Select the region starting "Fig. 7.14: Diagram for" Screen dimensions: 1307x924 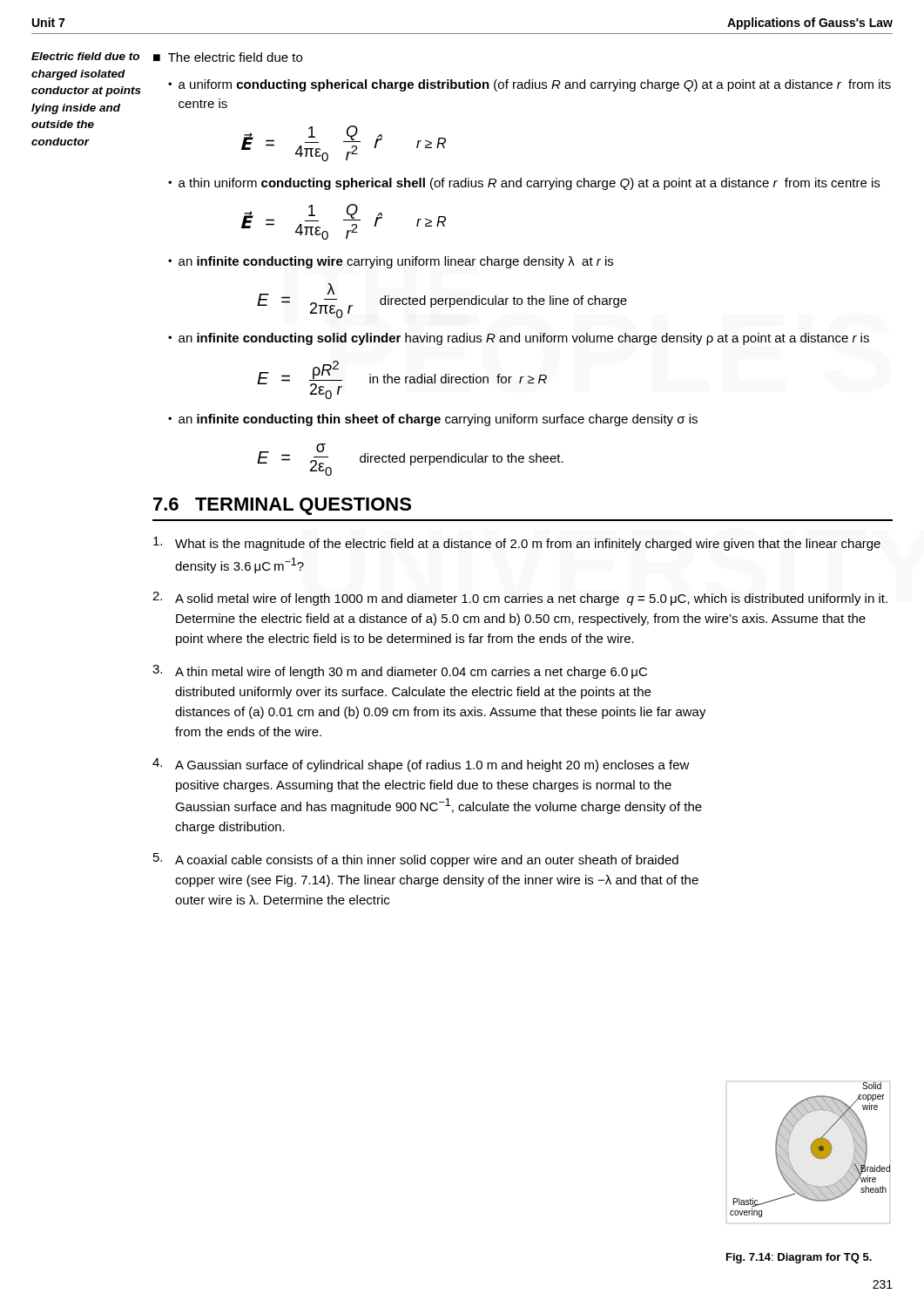tap(799, 1257)
